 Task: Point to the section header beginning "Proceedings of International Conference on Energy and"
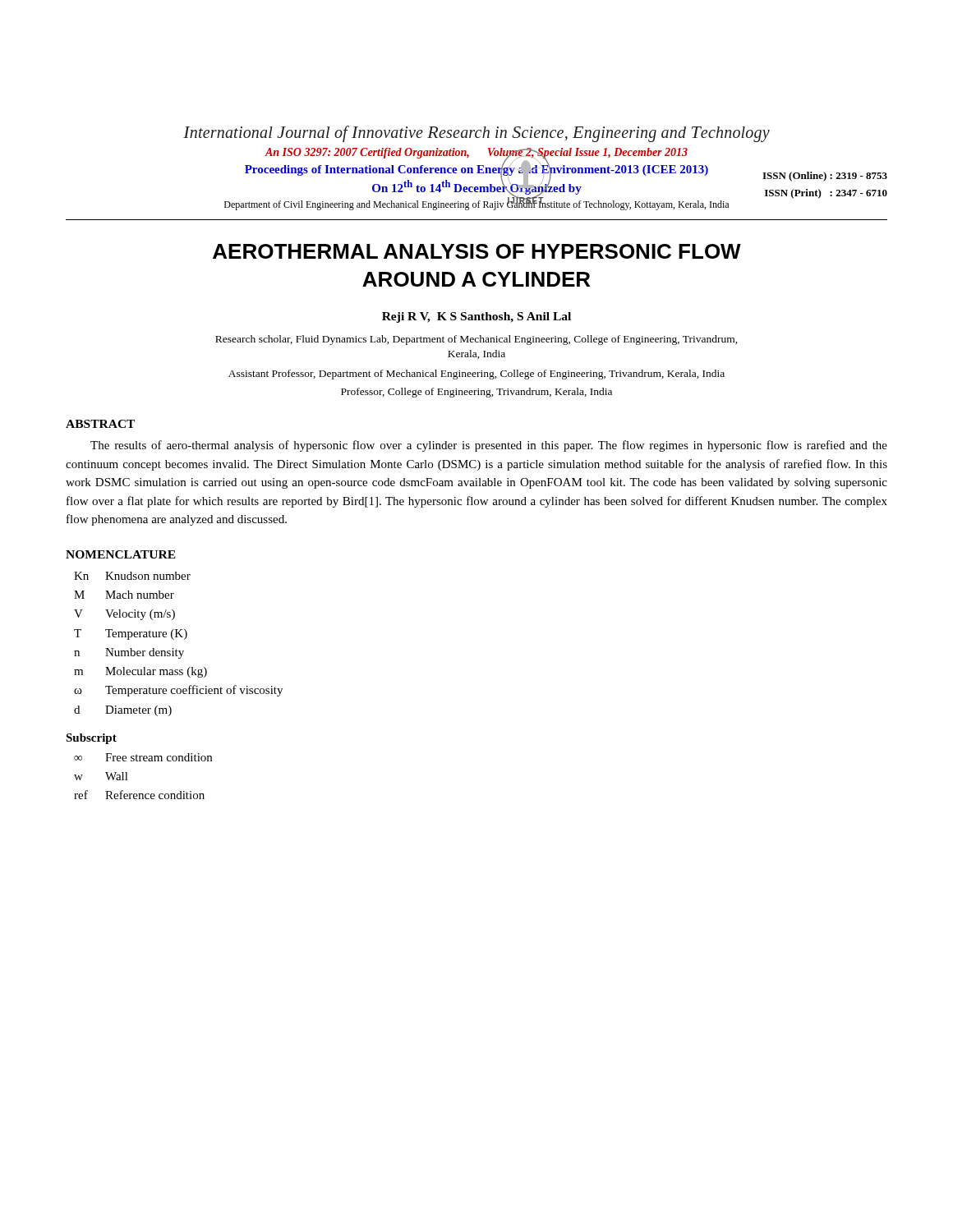476,169
